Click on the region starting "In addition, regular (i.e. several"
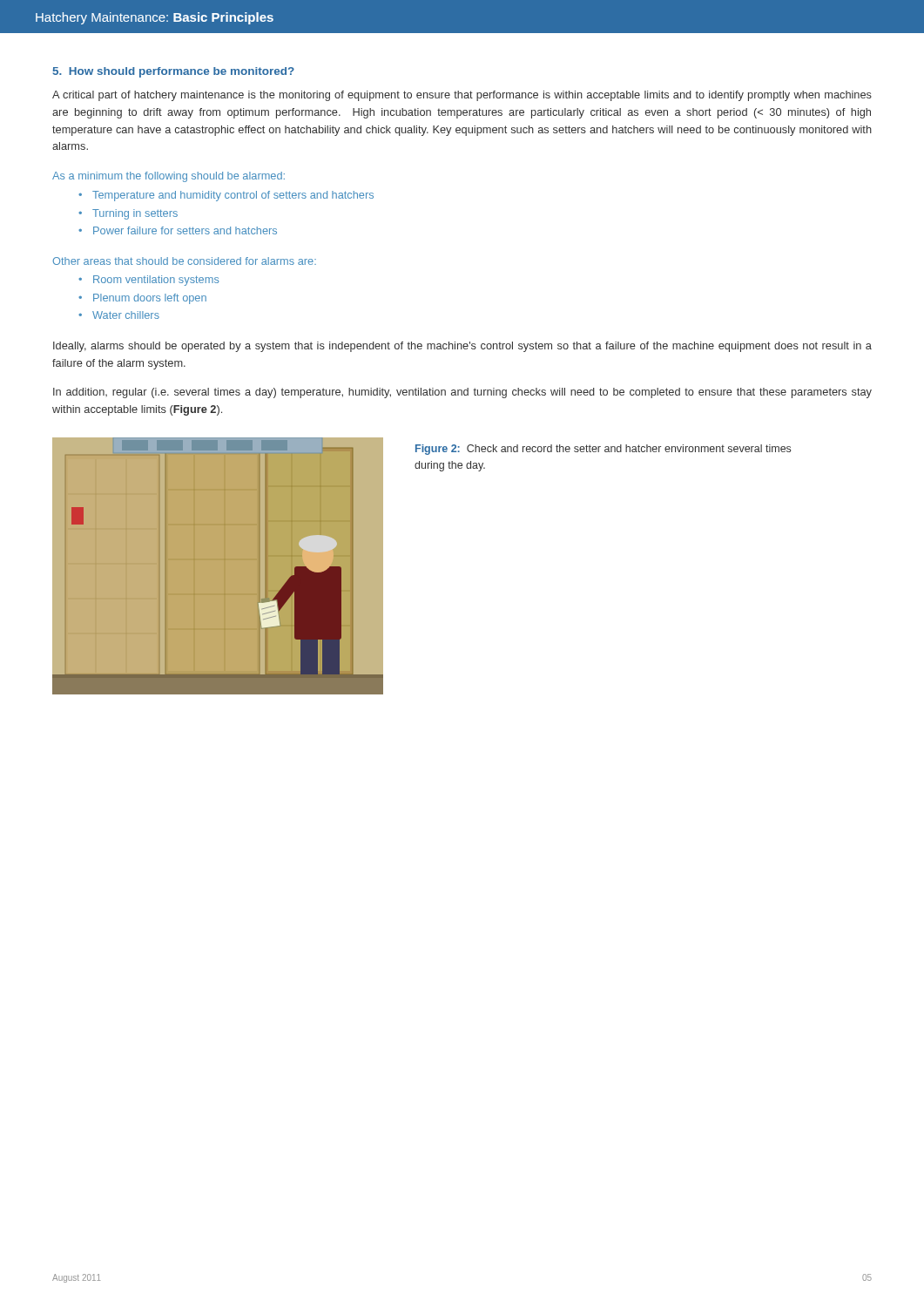Screen dimensions: 1307x924 462,401
